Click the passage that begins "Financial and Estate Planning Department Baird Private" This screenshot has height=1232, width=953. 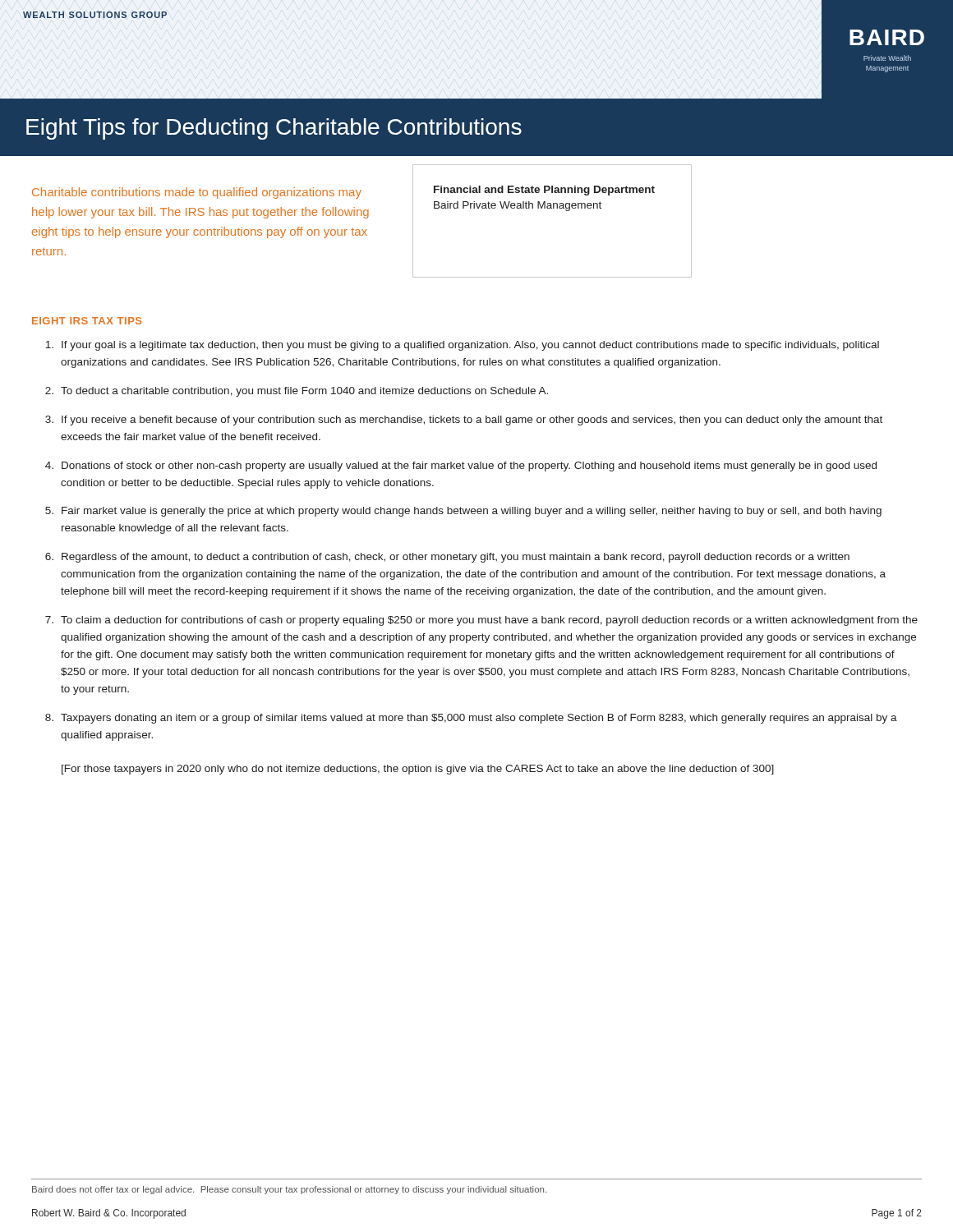point(552,197)
